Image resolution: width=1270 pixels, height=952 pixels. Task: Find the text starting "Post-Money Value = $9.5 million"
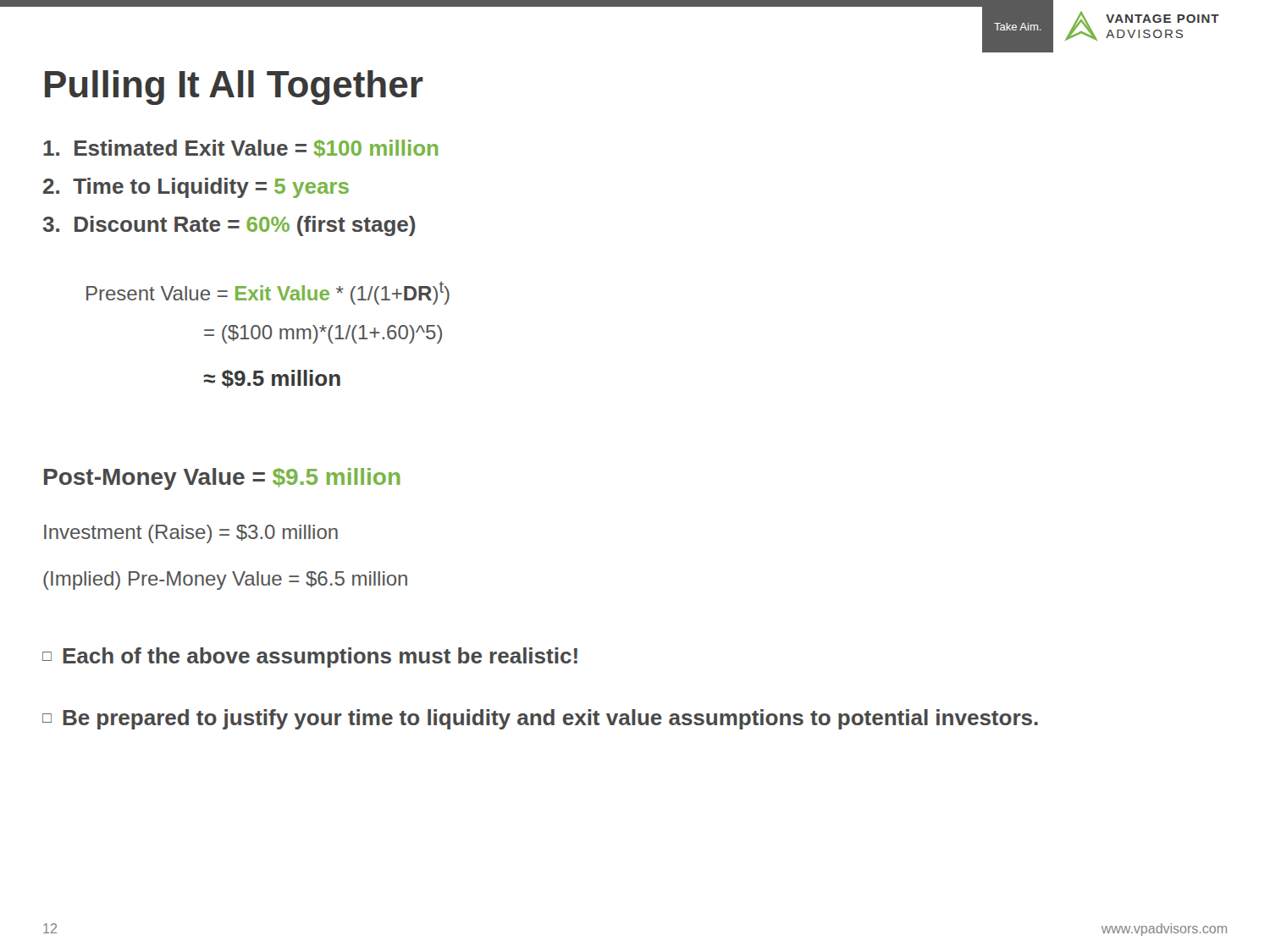click(222, 477)
